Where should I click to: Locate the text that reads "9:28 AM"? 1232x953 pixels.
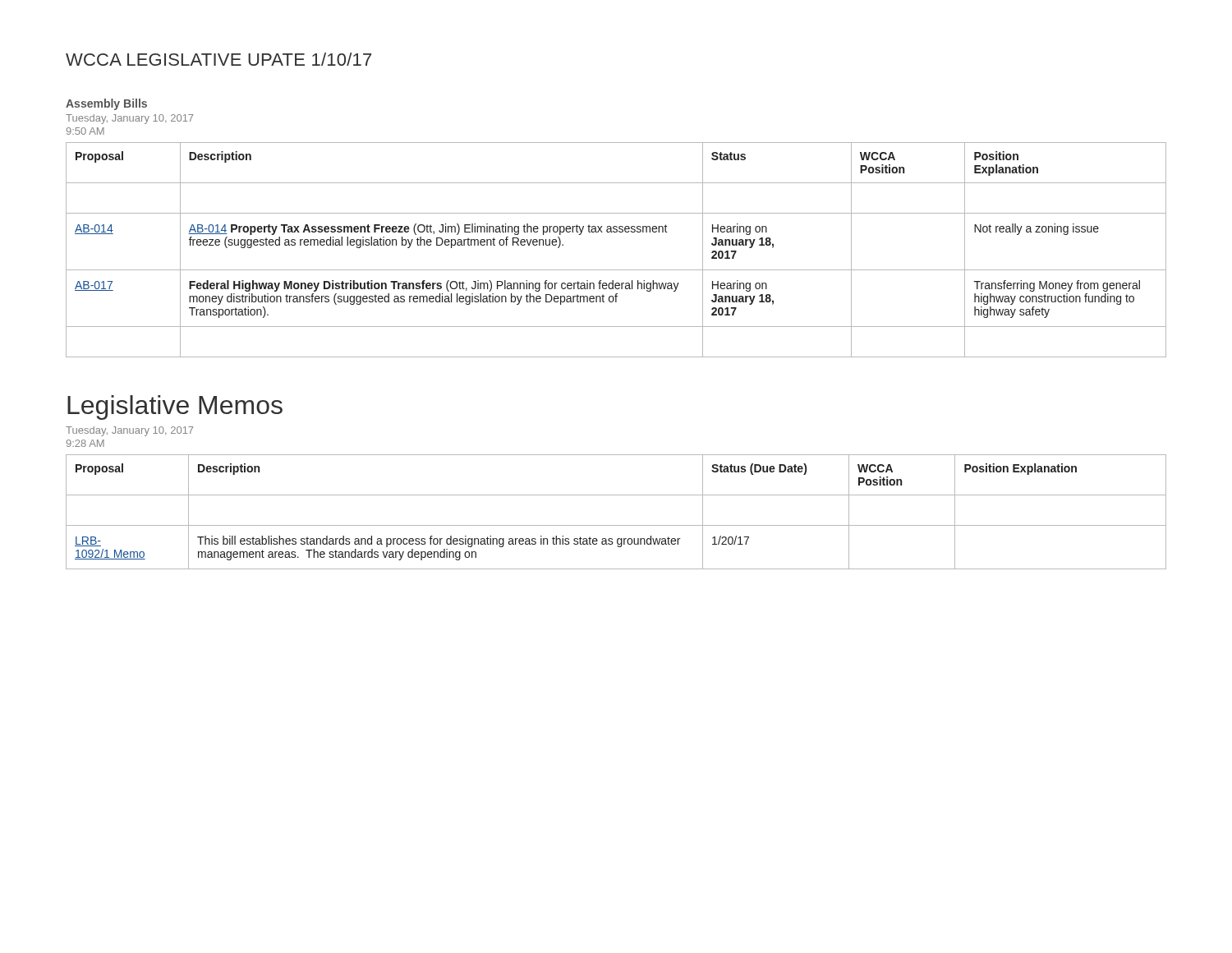pos(85,443)
